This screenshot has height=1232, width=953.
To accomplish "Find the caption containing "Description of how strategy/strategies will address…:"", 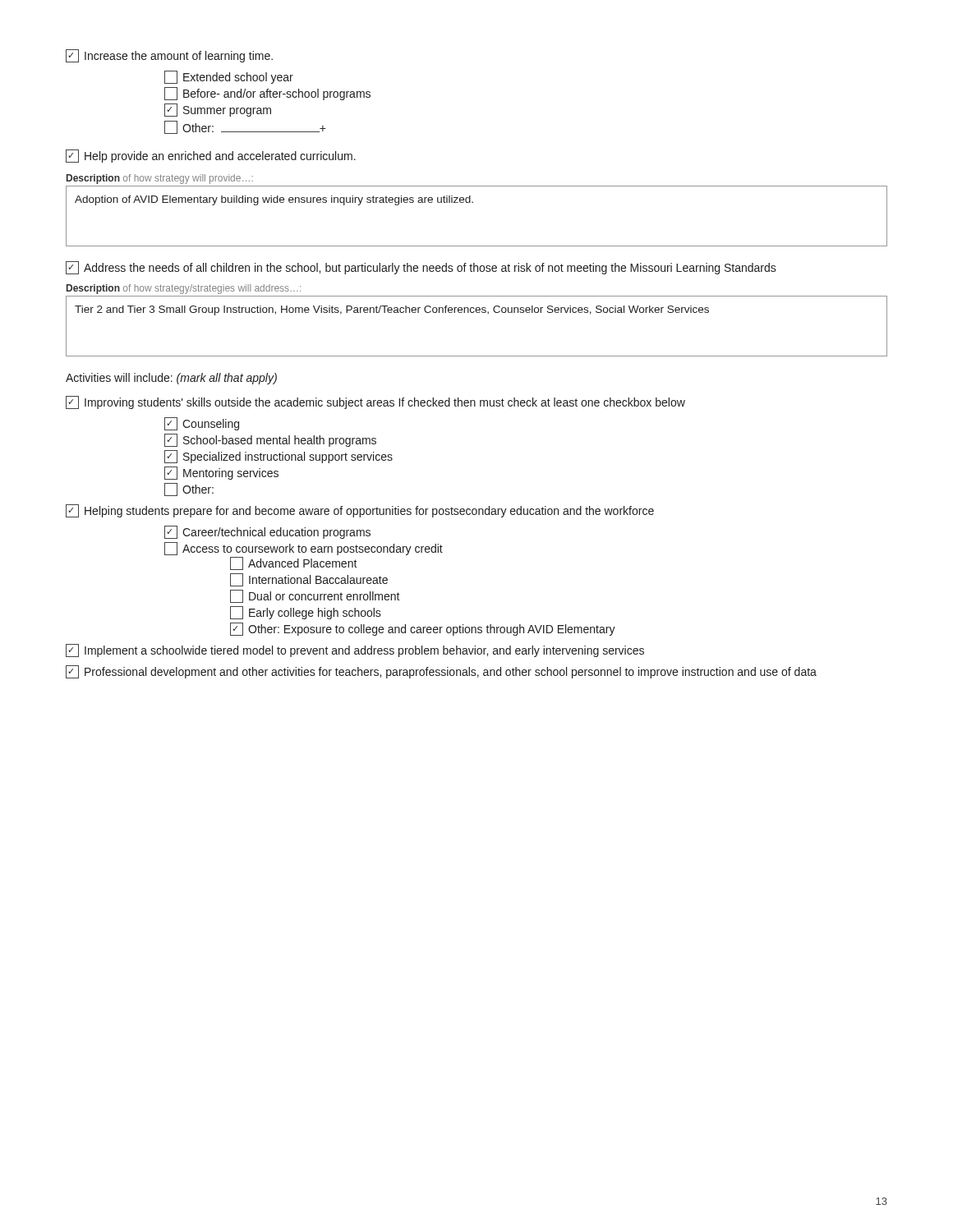I will 184,288.
